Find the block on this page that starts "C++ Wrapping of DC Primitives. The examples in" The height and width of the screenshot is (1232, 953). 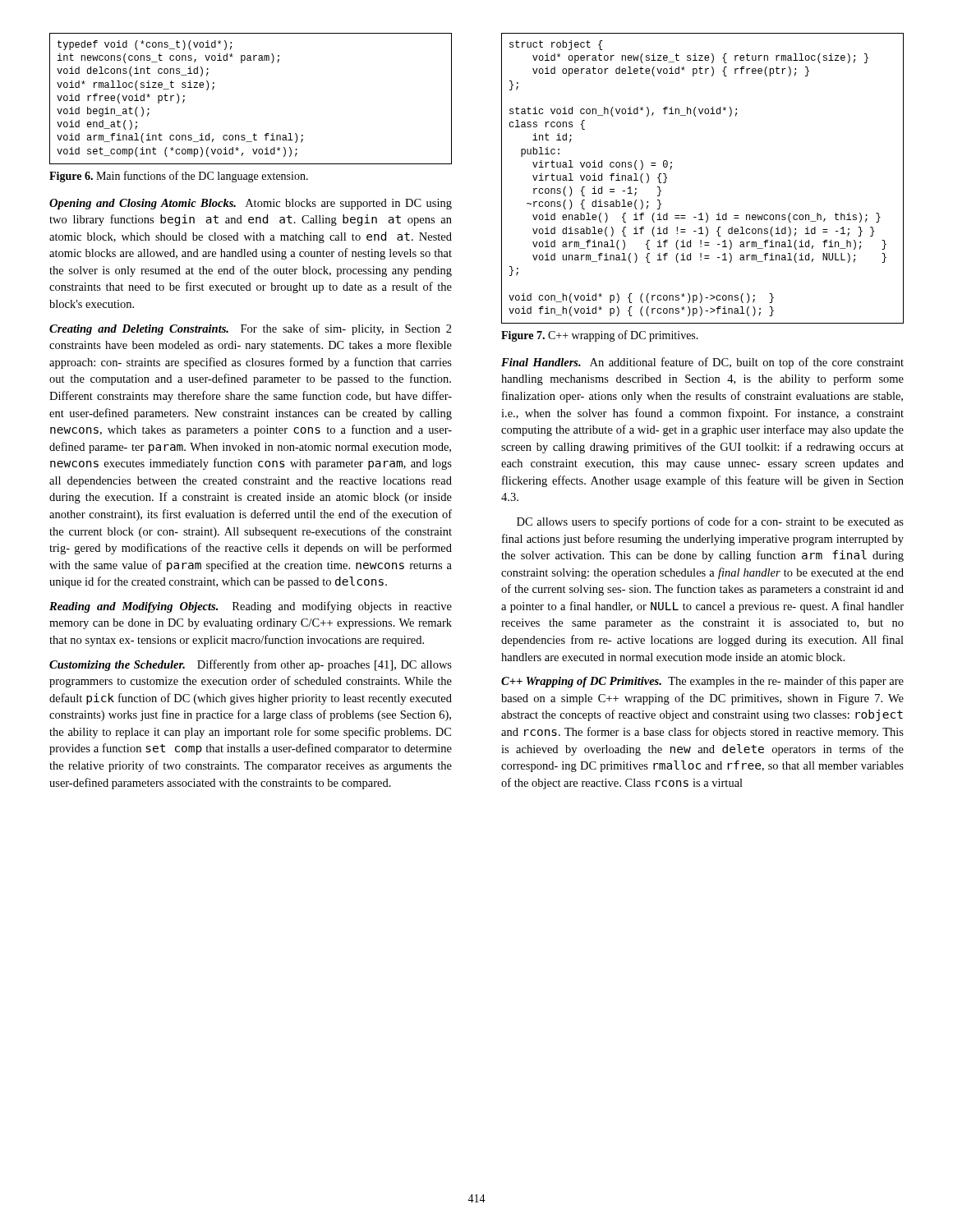point(702,732)
